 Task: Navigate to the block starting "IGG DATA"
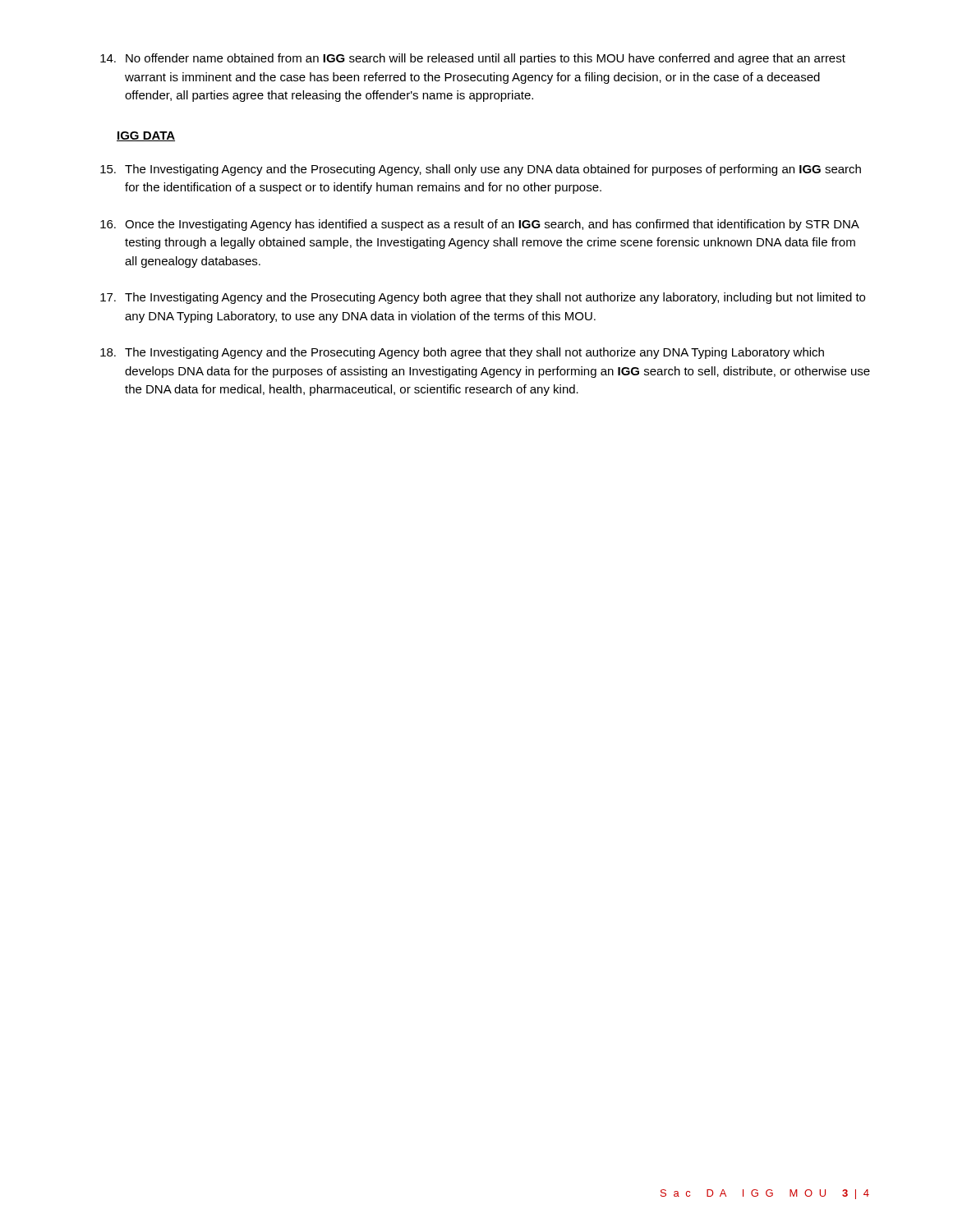(146, 135)
